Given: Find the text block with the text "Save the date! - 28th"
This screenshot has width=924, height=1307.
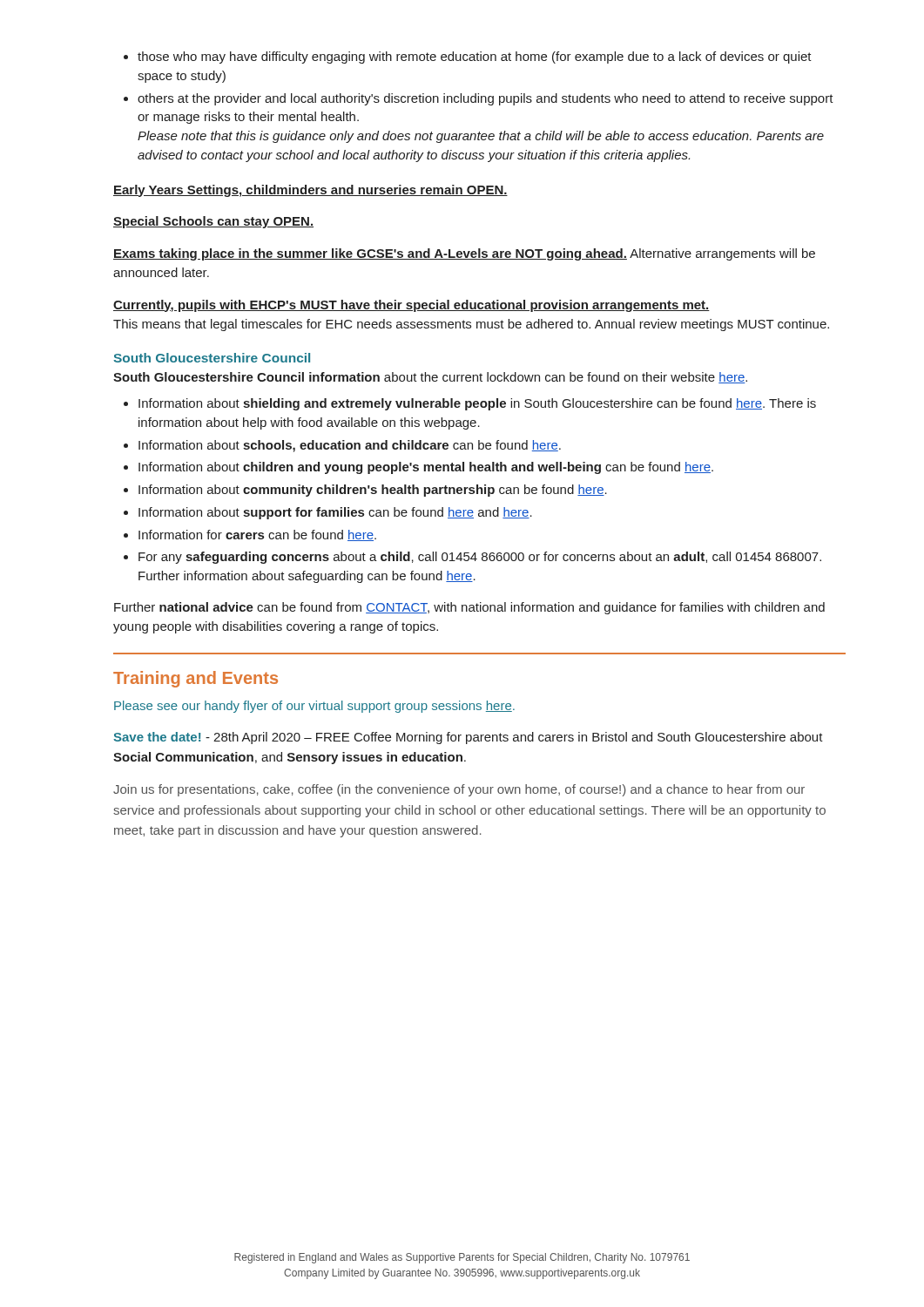Looking at the screenshot, I should coord(479,747).
